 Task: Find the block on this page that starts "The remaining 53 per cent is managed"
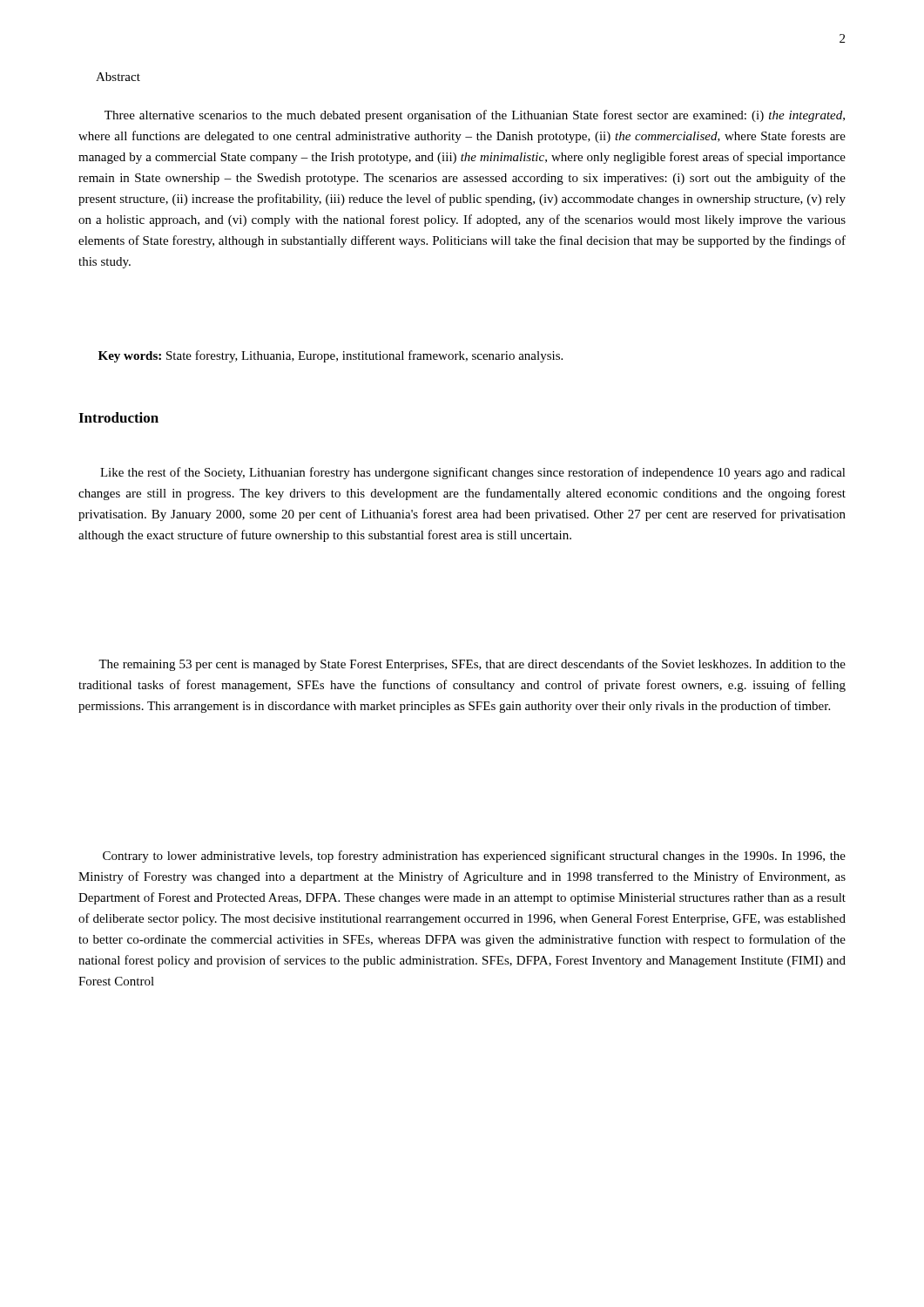[462, 685]
